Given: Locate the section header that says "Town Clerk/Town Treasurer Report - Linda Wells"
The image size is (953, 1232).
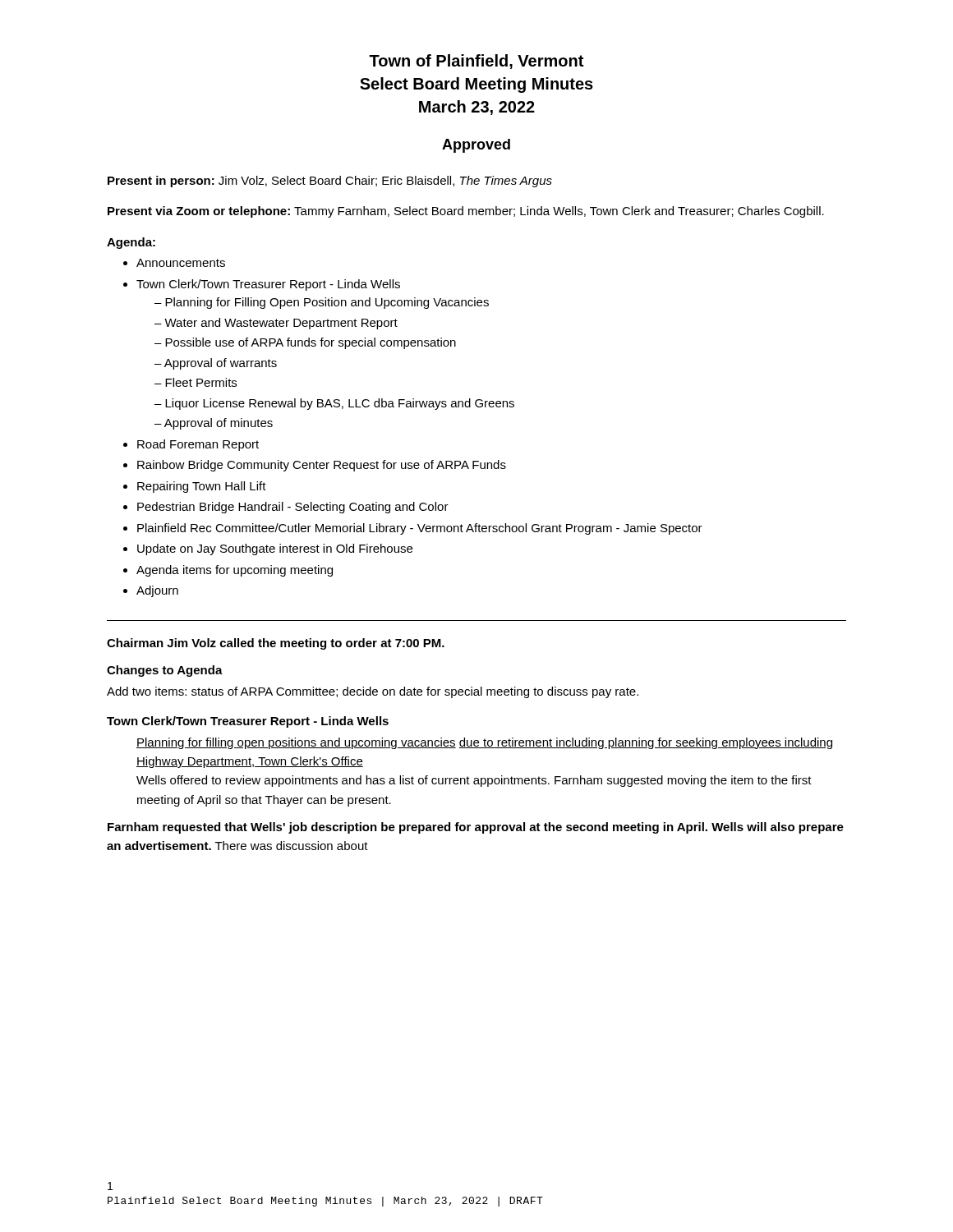Looking at the screenshot, I should [x=248, y=721].
